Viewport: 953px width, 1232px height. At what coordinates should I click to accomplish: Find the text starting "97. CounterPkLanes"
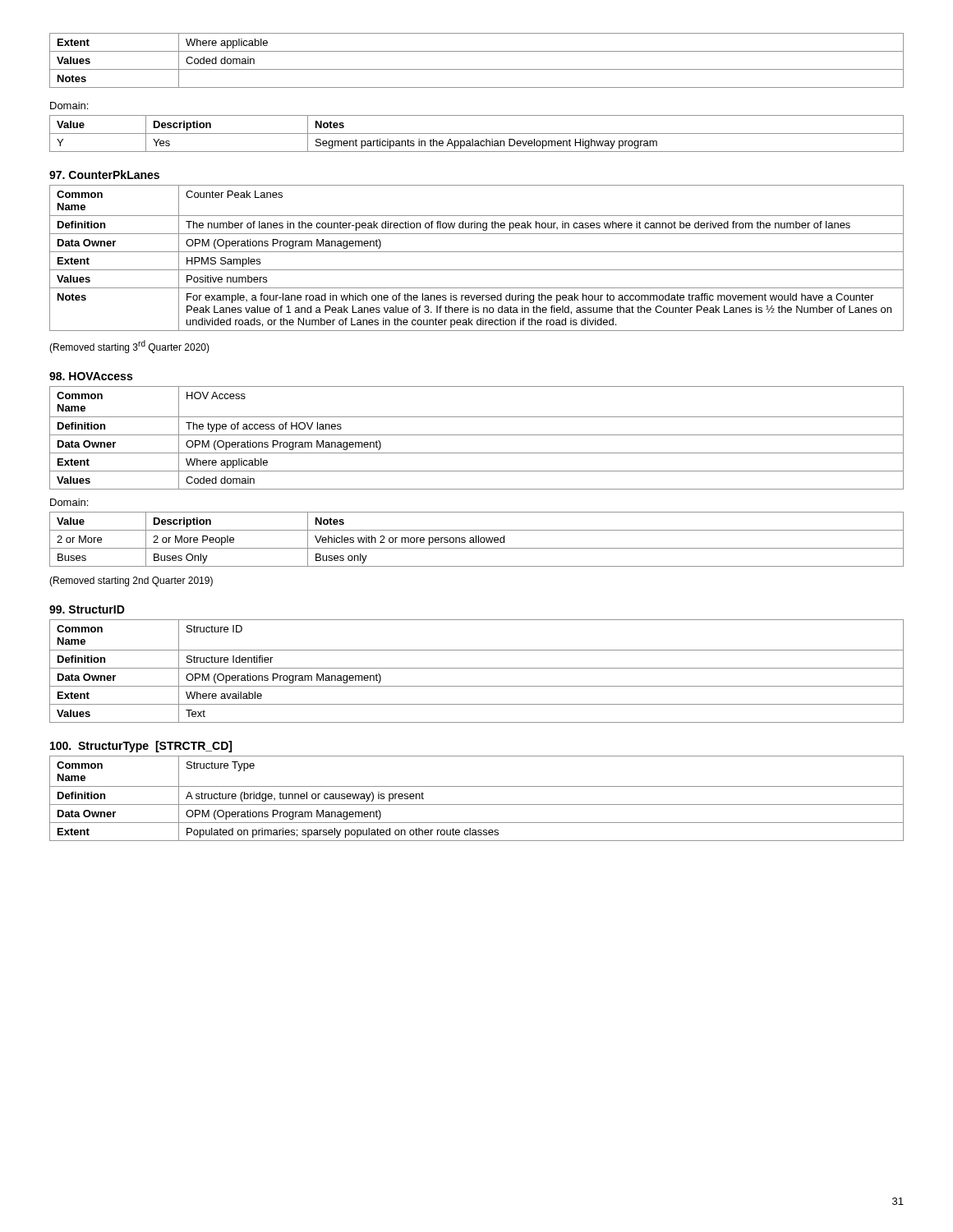105,175
